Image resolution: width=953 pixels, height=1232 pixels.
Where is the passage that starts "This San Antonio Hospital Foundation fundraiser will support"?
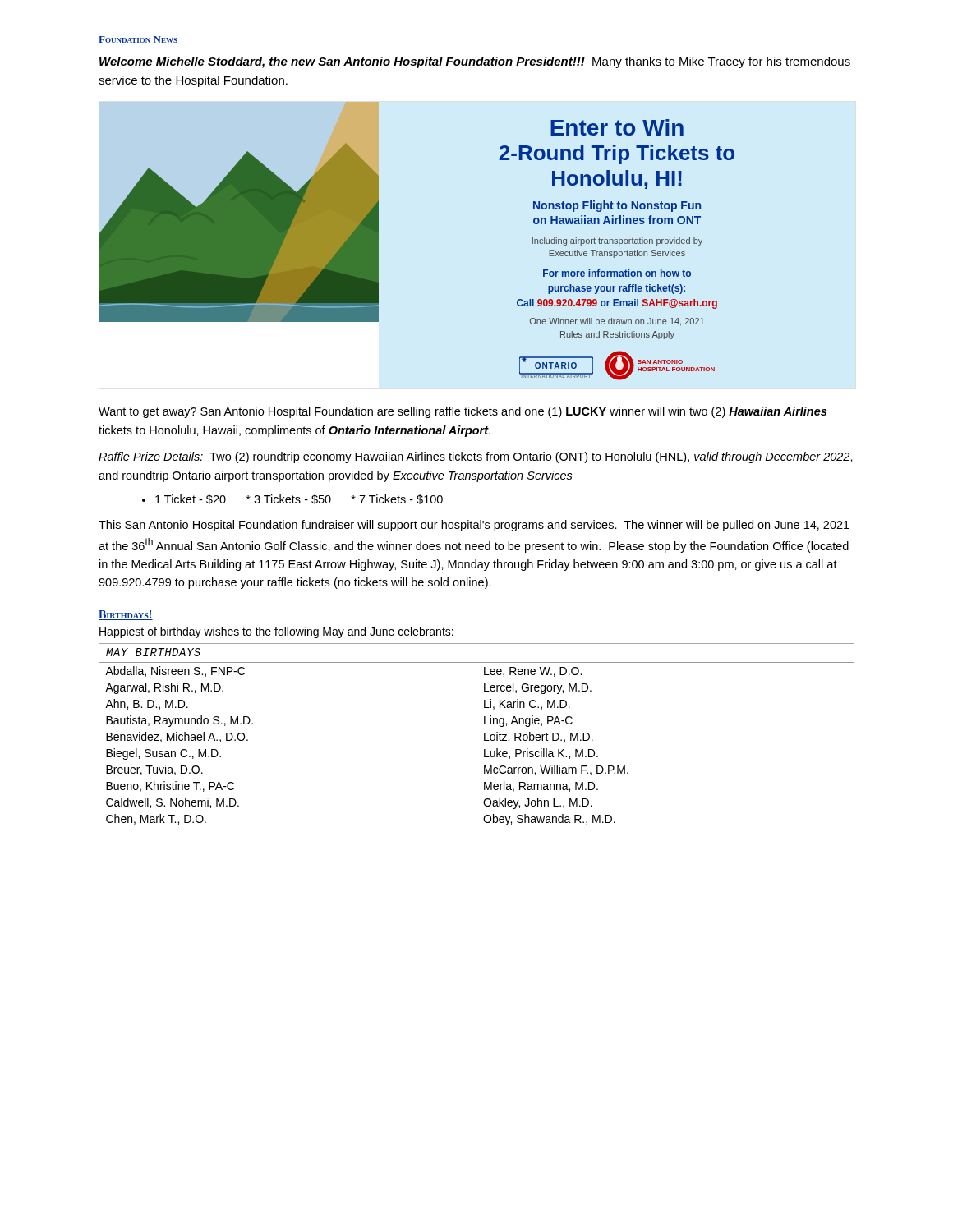[x=474, y=554]
